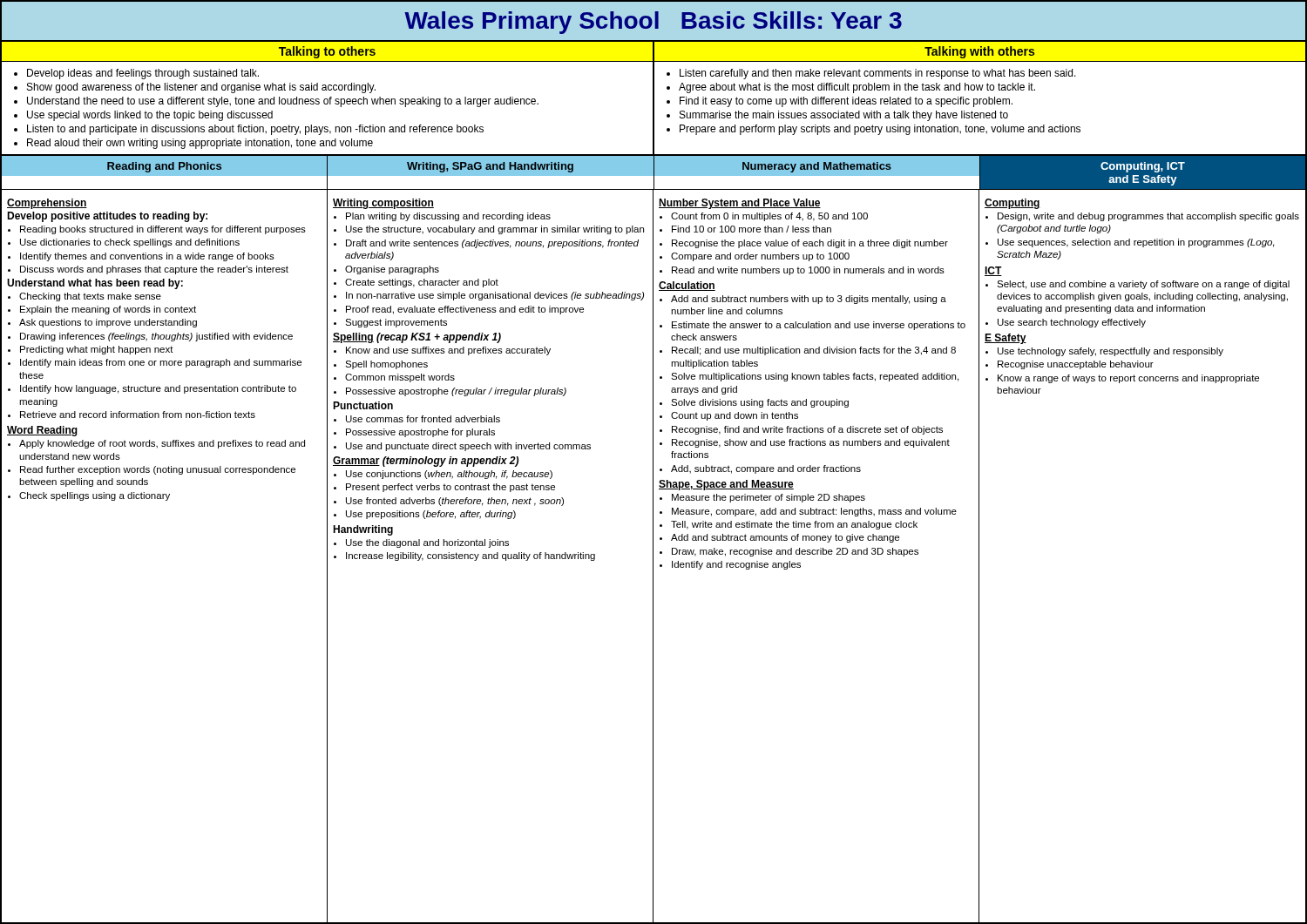Navigate to the region starting "Numeracy and Mathematics"
The width and height of the screenshot is (1307, 924).
817,166
